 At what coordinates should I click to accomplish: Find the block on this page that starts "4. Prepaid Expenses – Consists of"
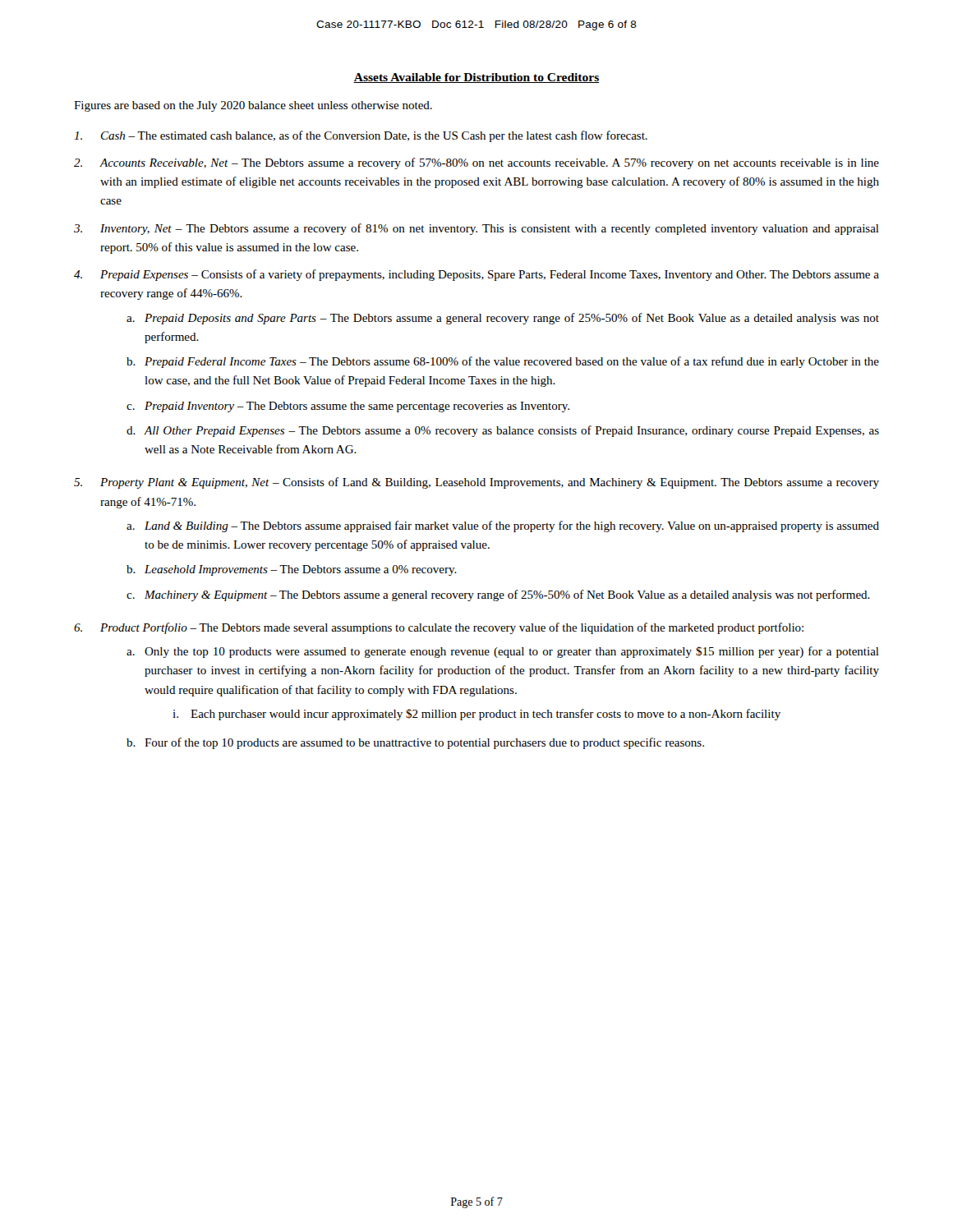pos(476,365)
